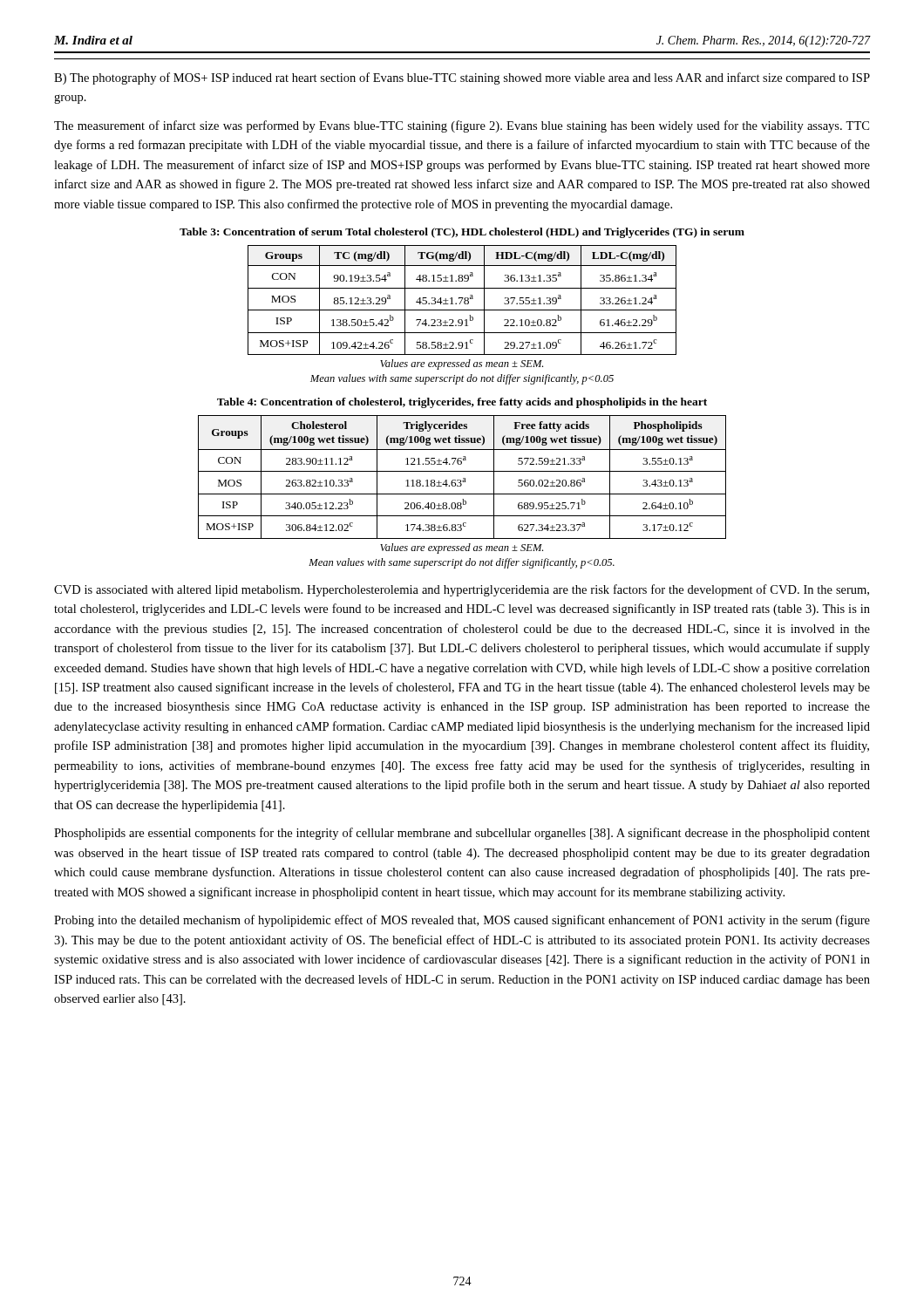Select the region starting "B) The photography of MOS+"
This screenshot has height=1308, width=924.
(462, 87)
